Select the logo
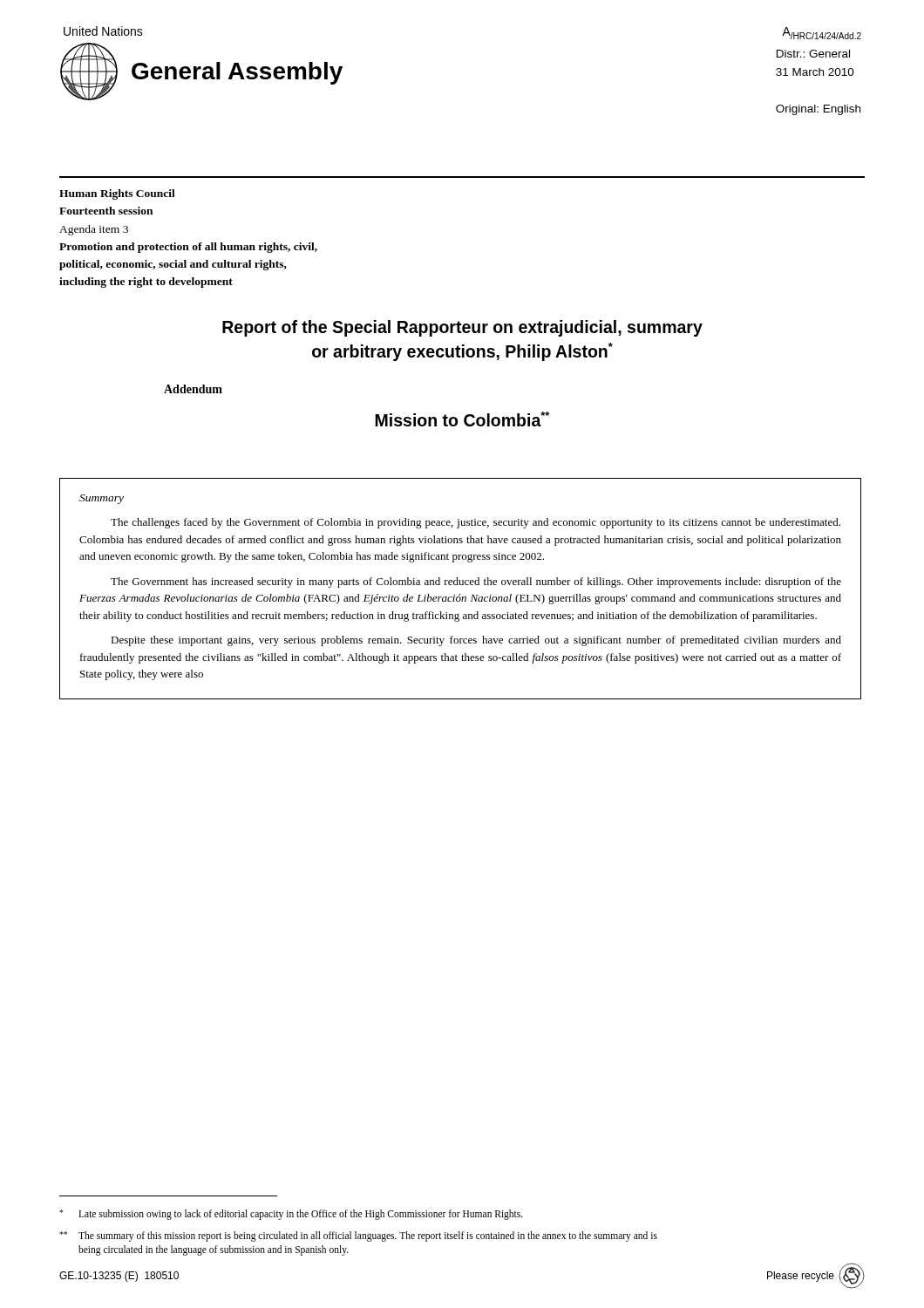This screenshot has height=1308, width=924. [x=201, y=71]
